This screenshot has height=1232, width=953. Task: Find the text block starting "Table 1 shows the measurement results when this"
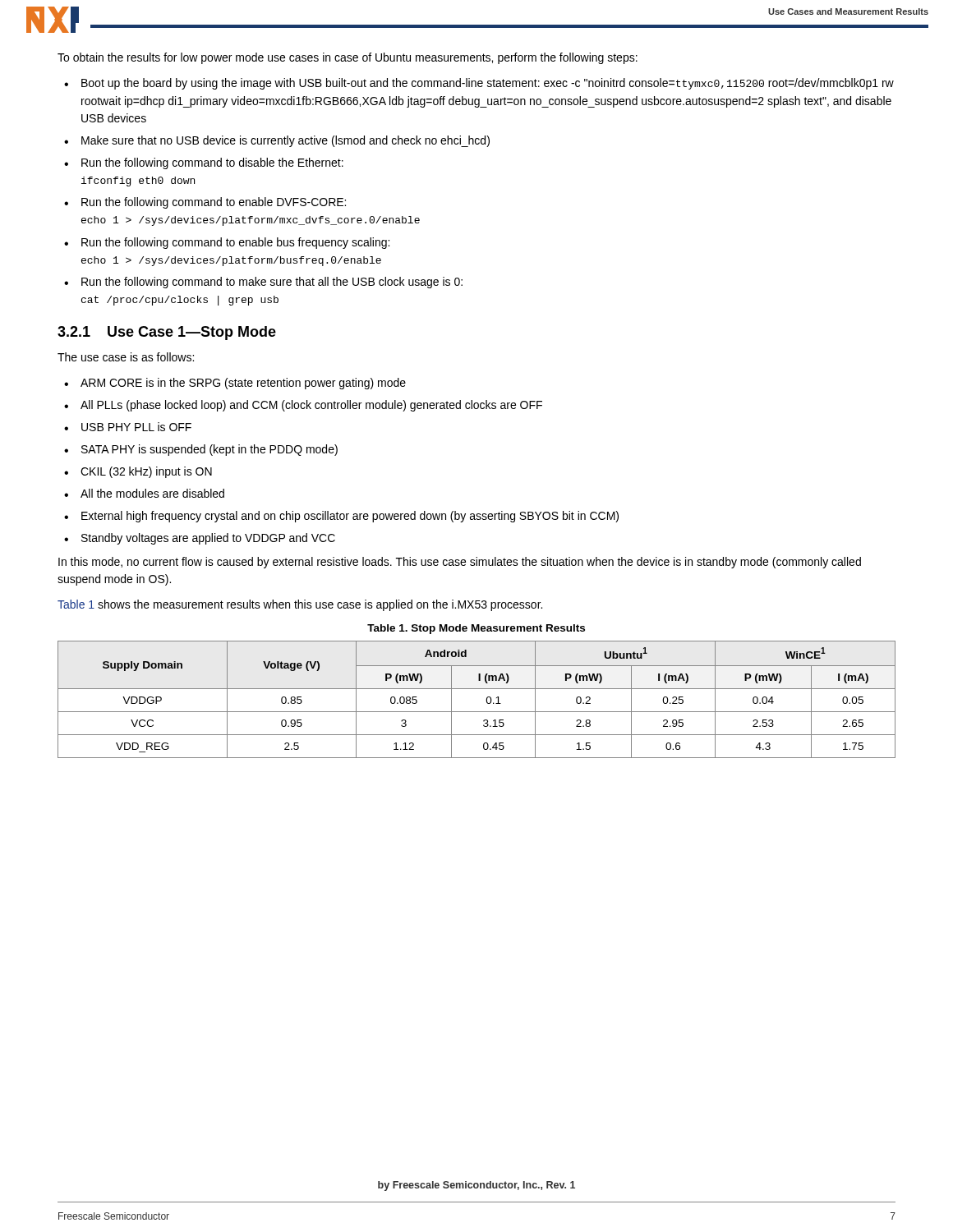300,604
